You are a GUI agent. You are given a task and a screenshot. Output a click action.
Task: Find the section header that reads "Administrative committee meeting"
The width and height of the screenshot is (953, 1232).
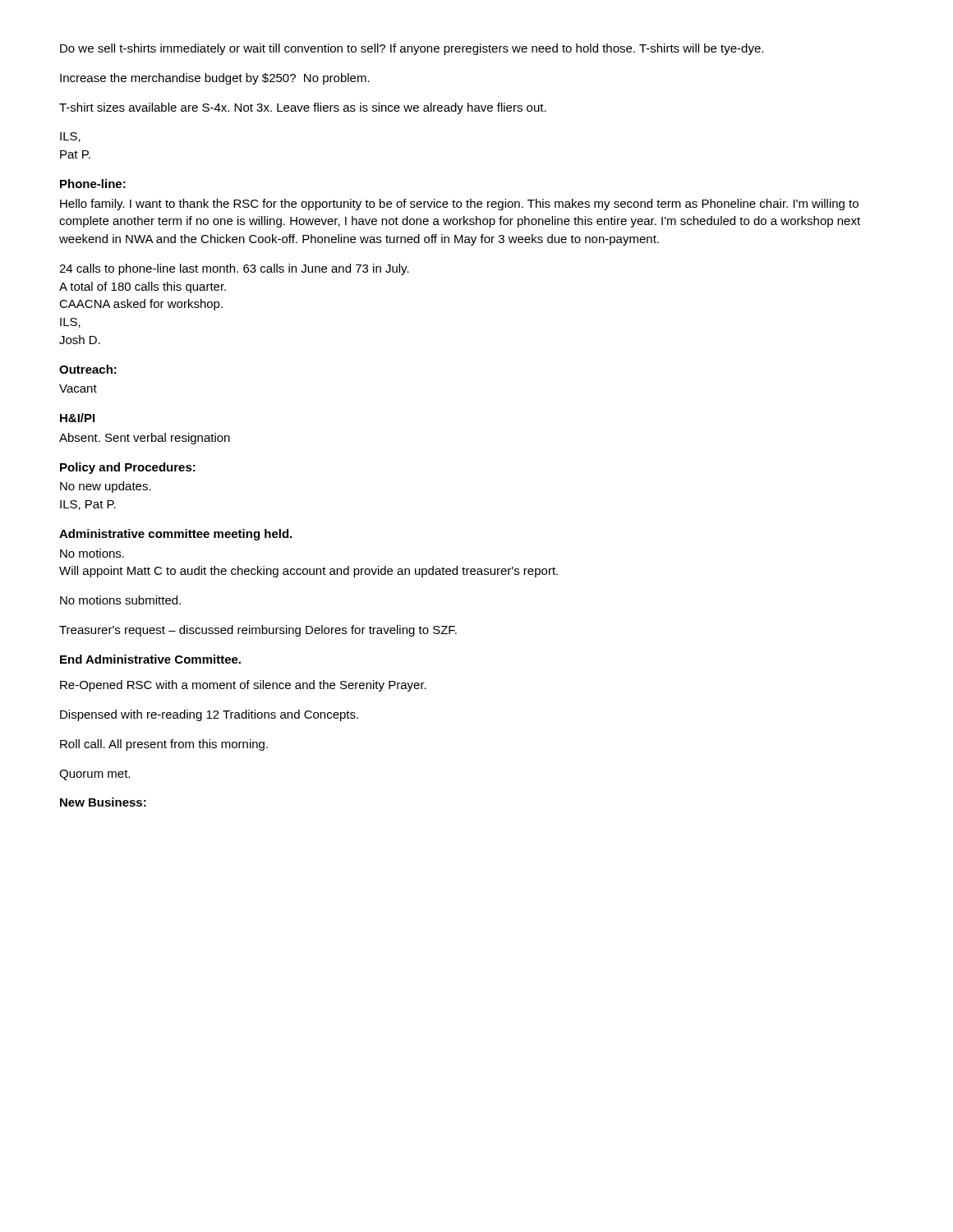[x=176, y=533]
